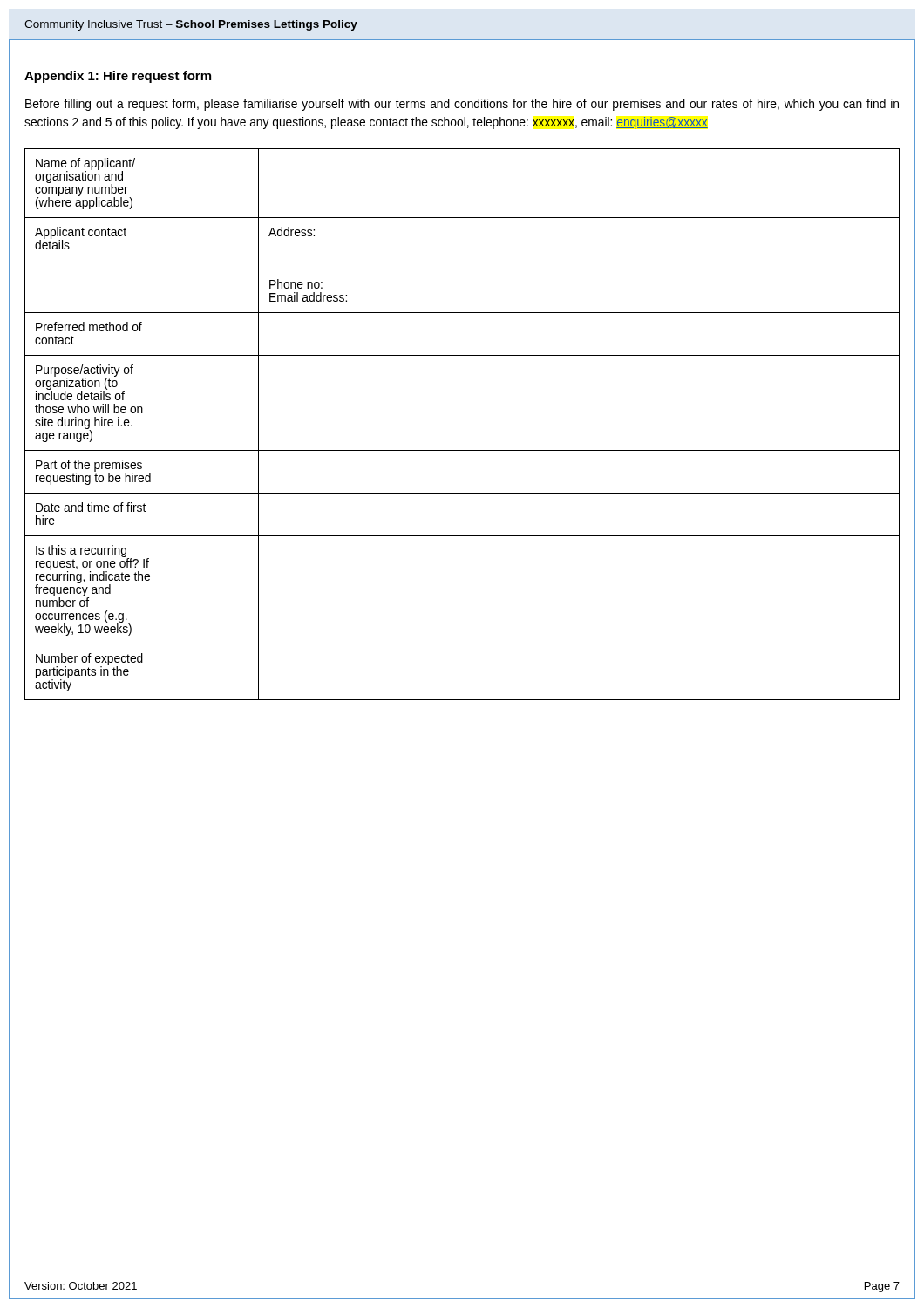
Task: Find the block on this page that starts "Before filling out a request form,"
Action: click(x=462, y=114)
